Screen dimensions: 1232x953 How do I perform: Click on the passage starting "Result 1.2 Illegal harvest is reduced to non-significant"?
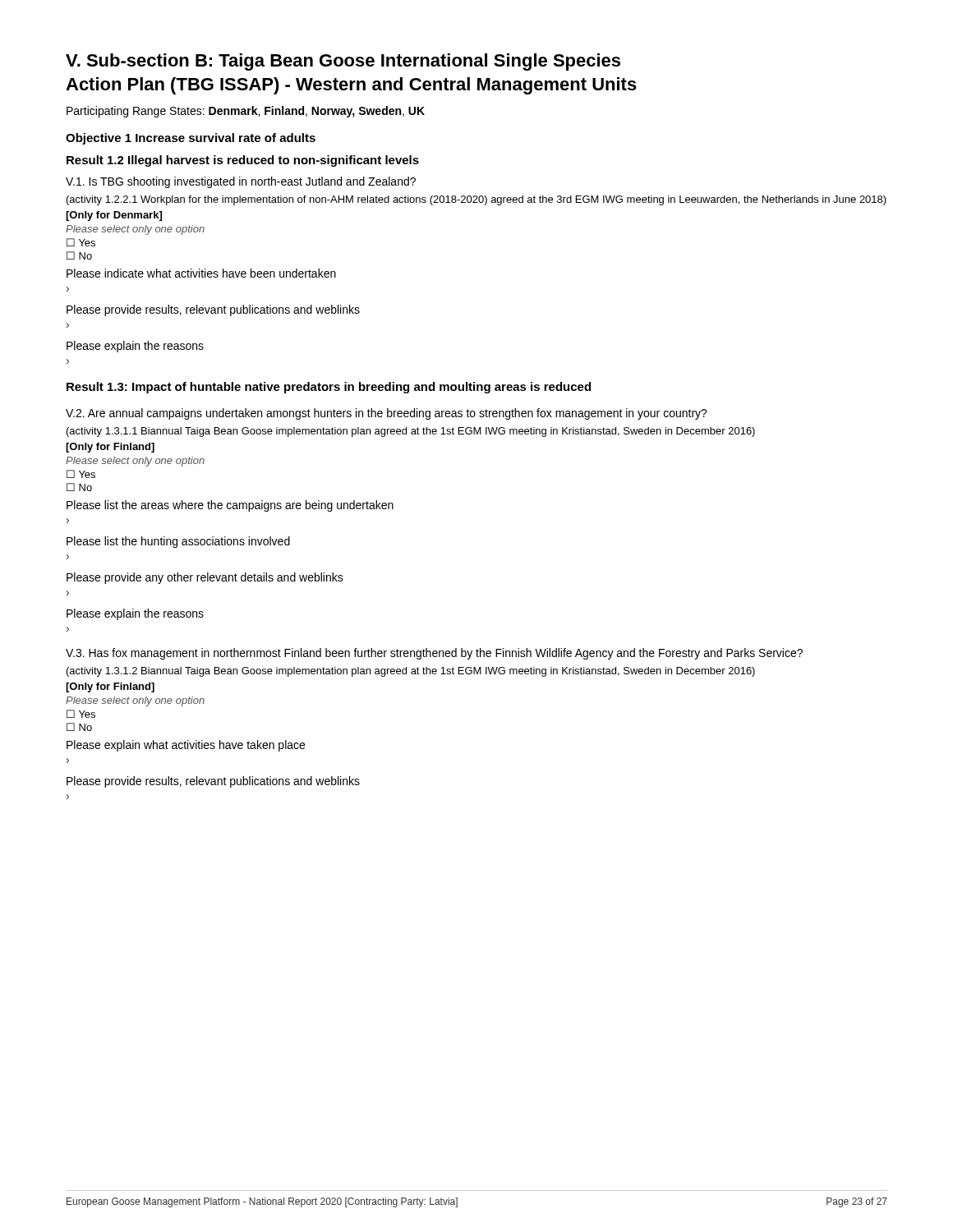click(x=242, y=160)
